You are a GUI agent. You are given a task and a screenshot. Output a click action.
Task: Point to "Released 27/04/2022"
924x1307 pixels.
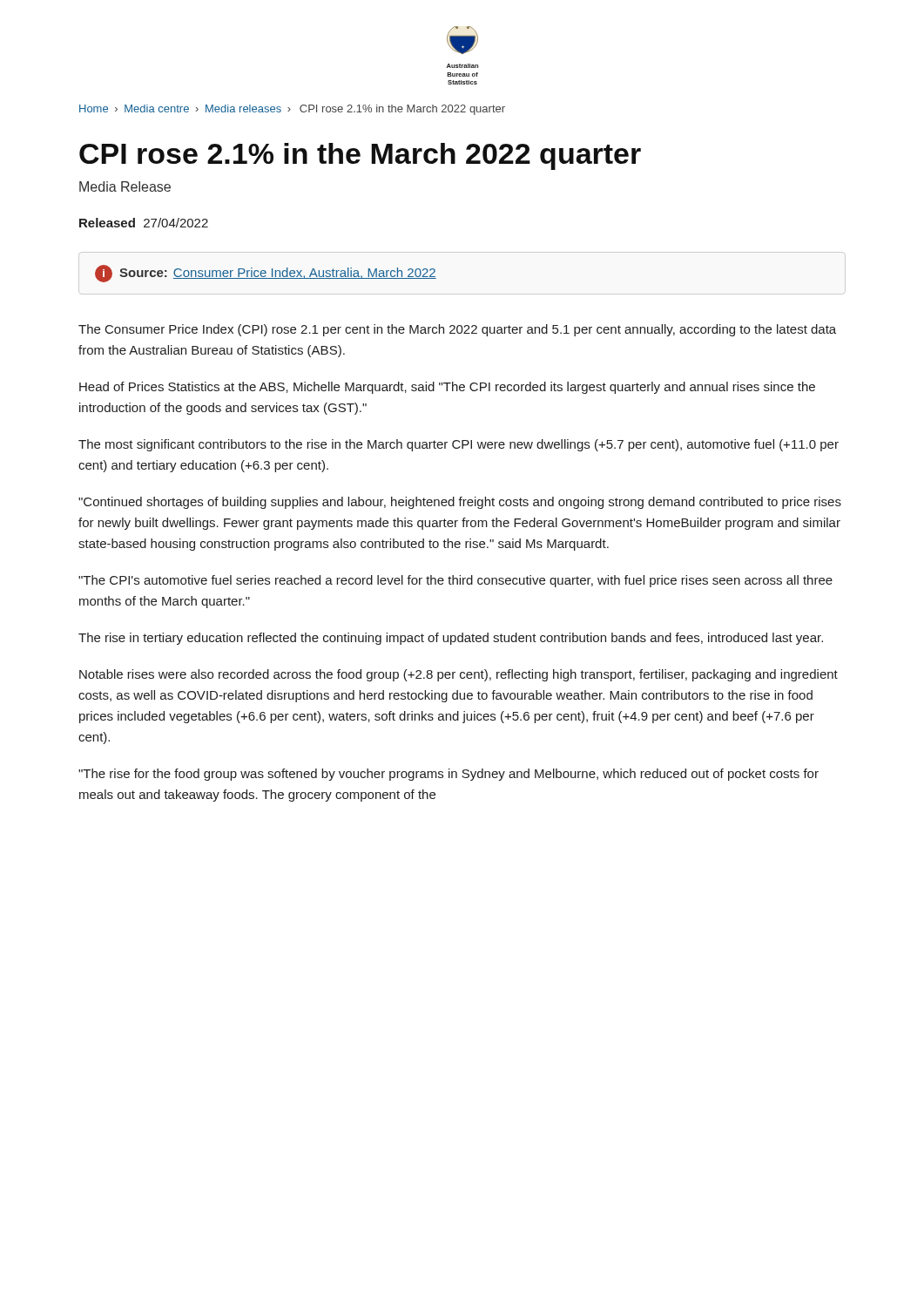click(x=143, y=223)
